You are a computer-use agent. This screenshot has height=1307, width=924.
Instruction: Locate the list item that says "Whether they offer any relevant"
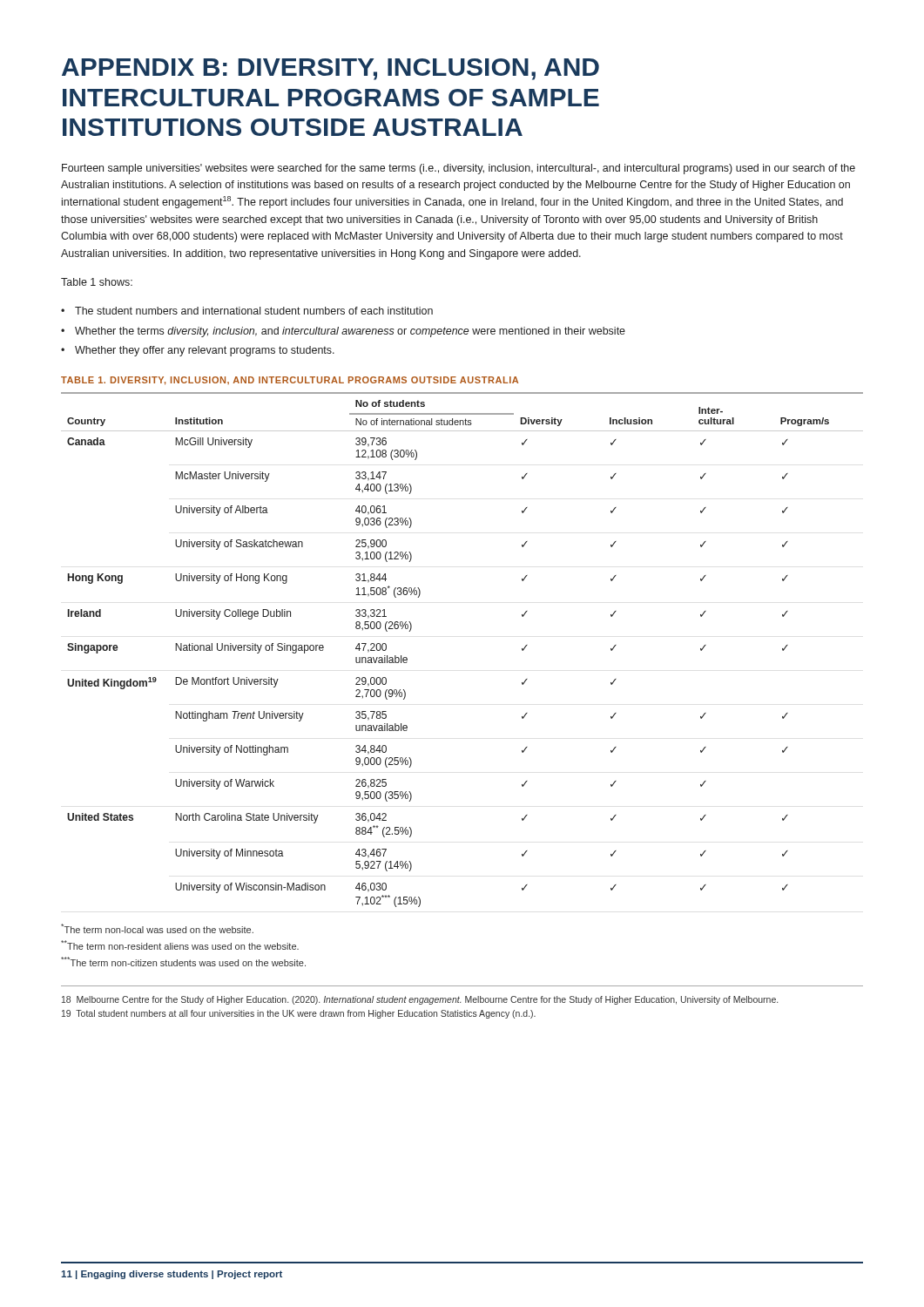pos(205,350)
